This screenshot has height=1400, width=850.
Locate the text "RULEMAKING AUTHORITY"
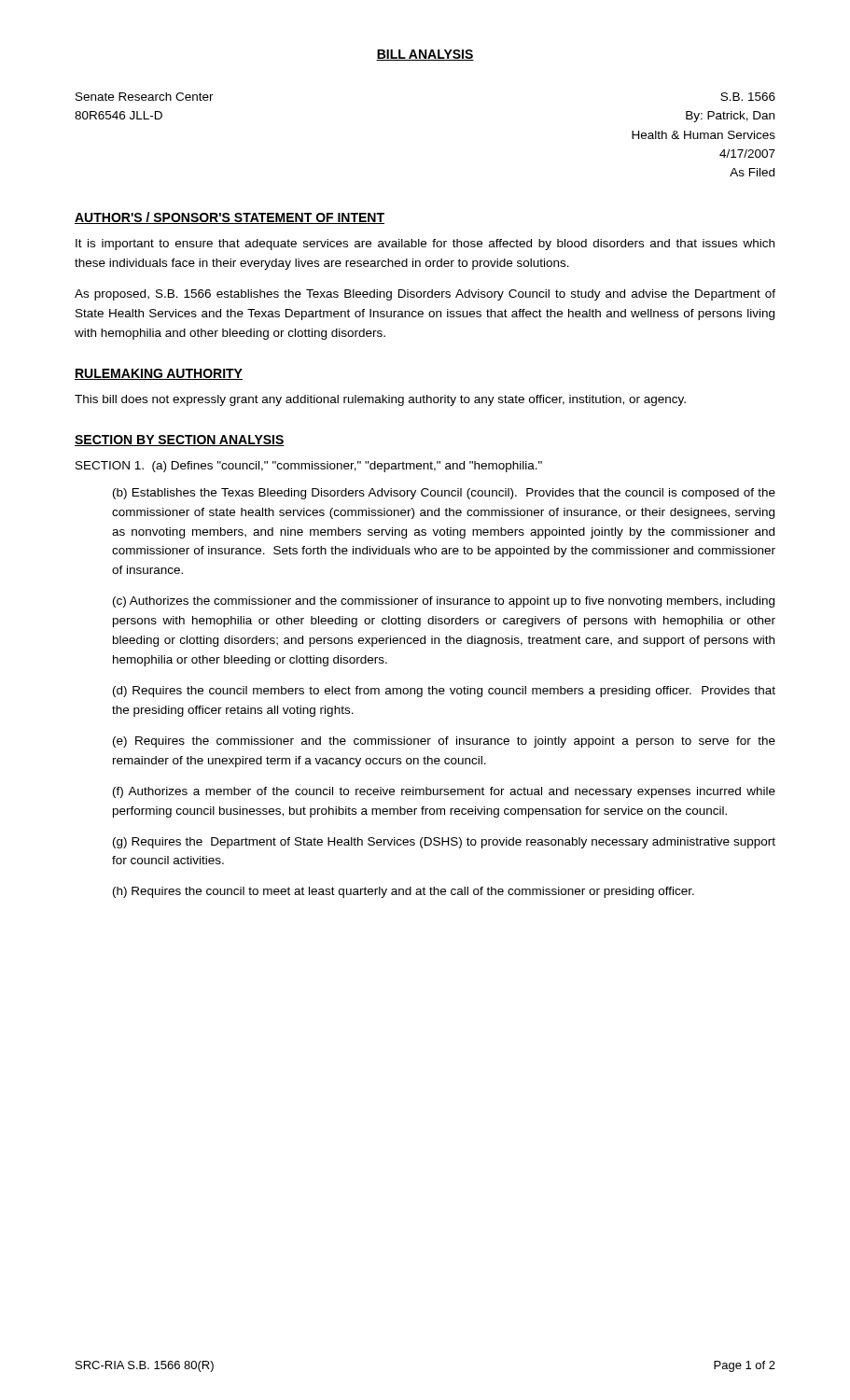click(x=159, y=373)
